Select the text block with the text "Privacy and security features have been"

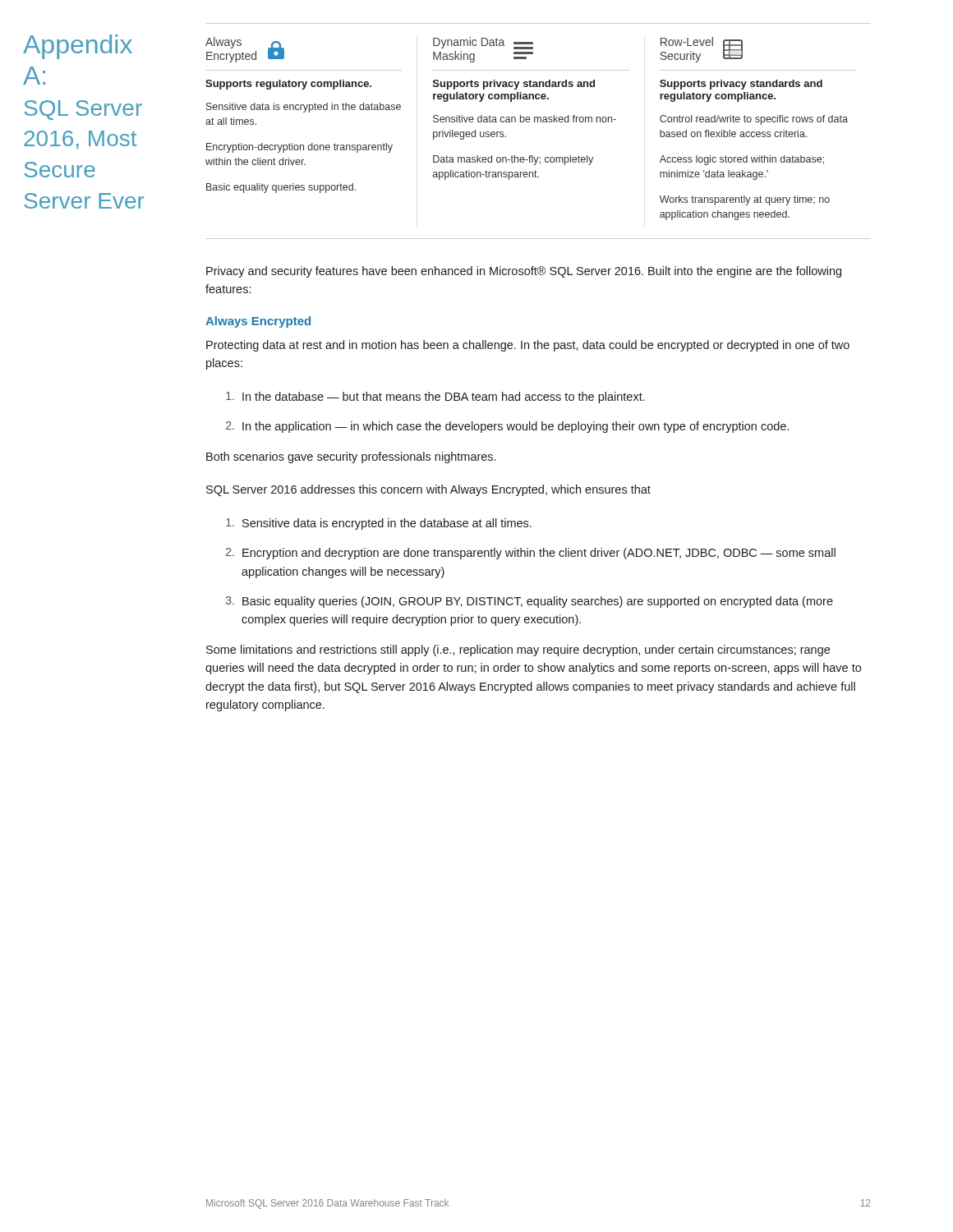[x=524, y=280]
